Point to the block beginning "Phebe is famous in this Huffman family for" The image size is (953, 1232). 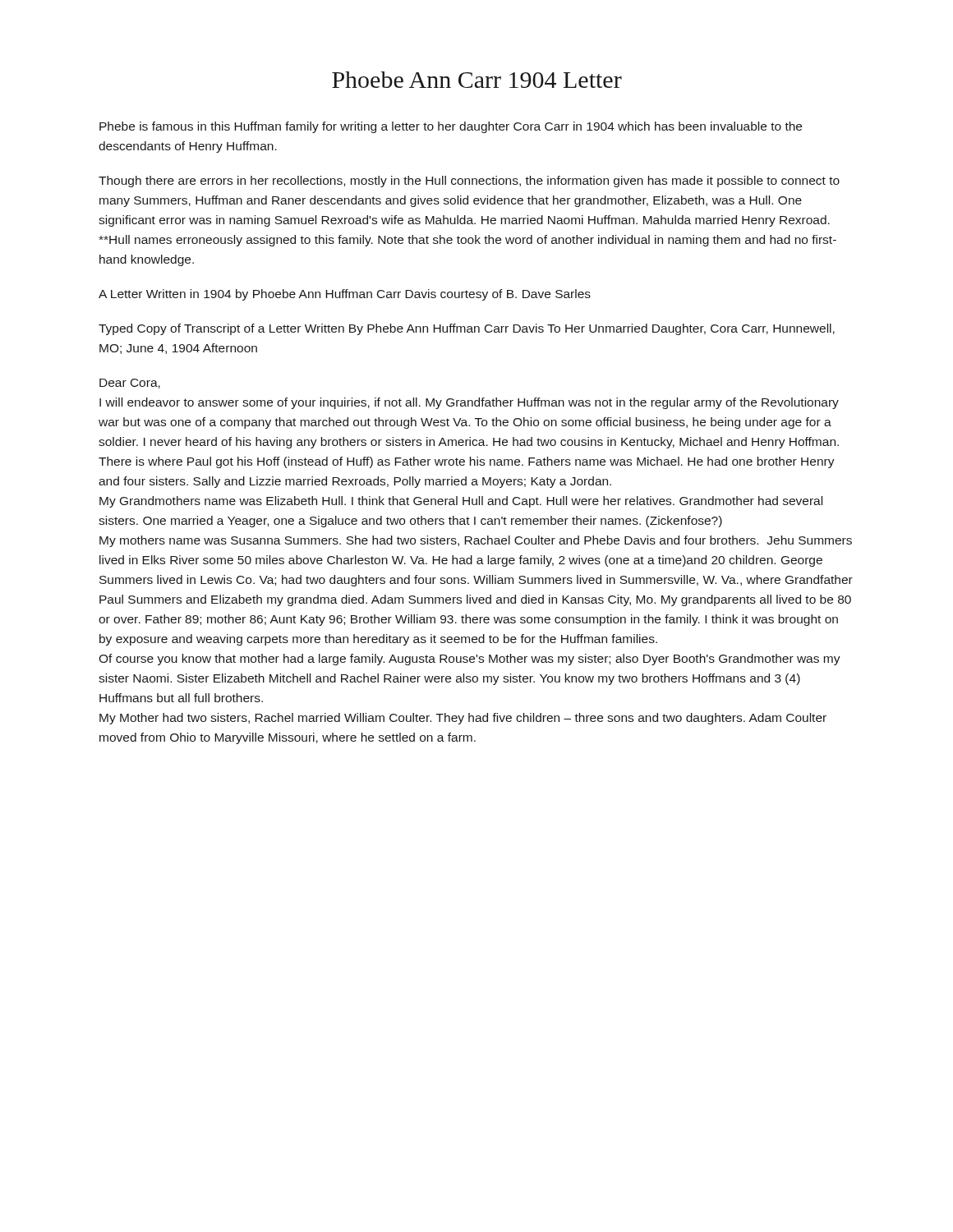[451, 136]
